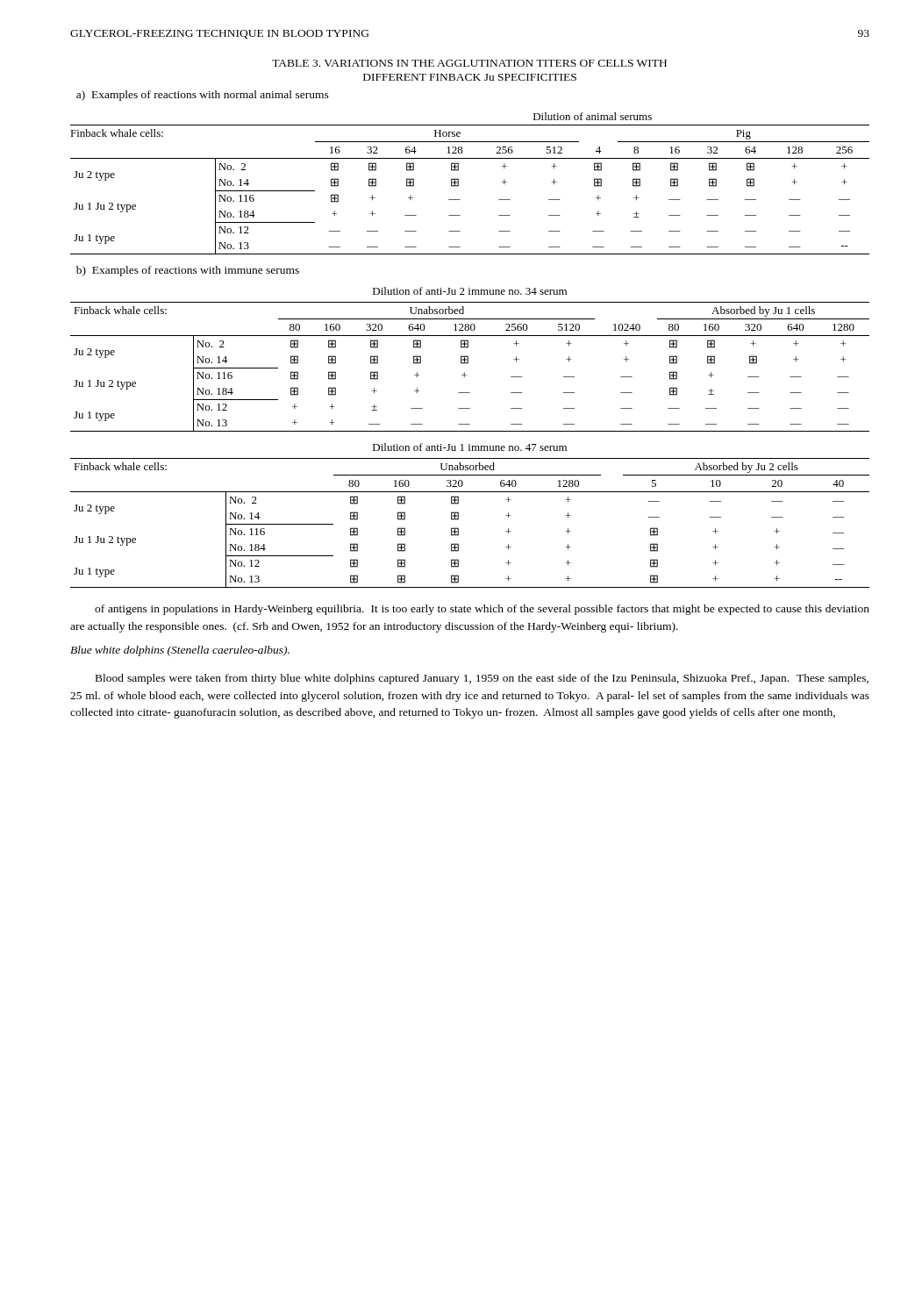Where is the passage that starts "of antigens in populations in Hardy-Weinberg equilibria. It"?

470,617
